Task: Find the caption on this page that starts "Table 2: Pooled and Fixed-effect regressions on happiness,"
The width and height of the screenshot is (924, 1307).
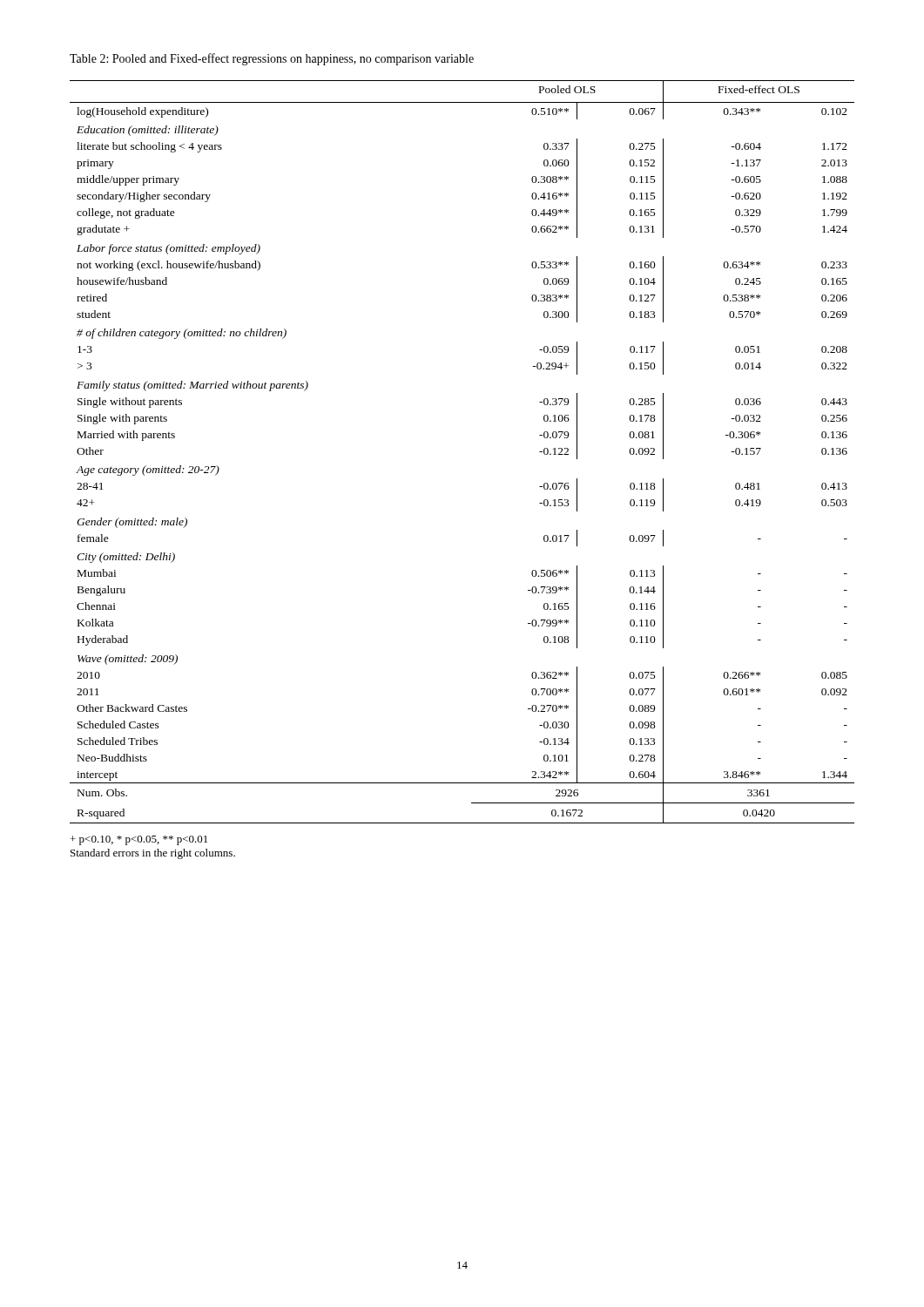Action: point(272,59)
